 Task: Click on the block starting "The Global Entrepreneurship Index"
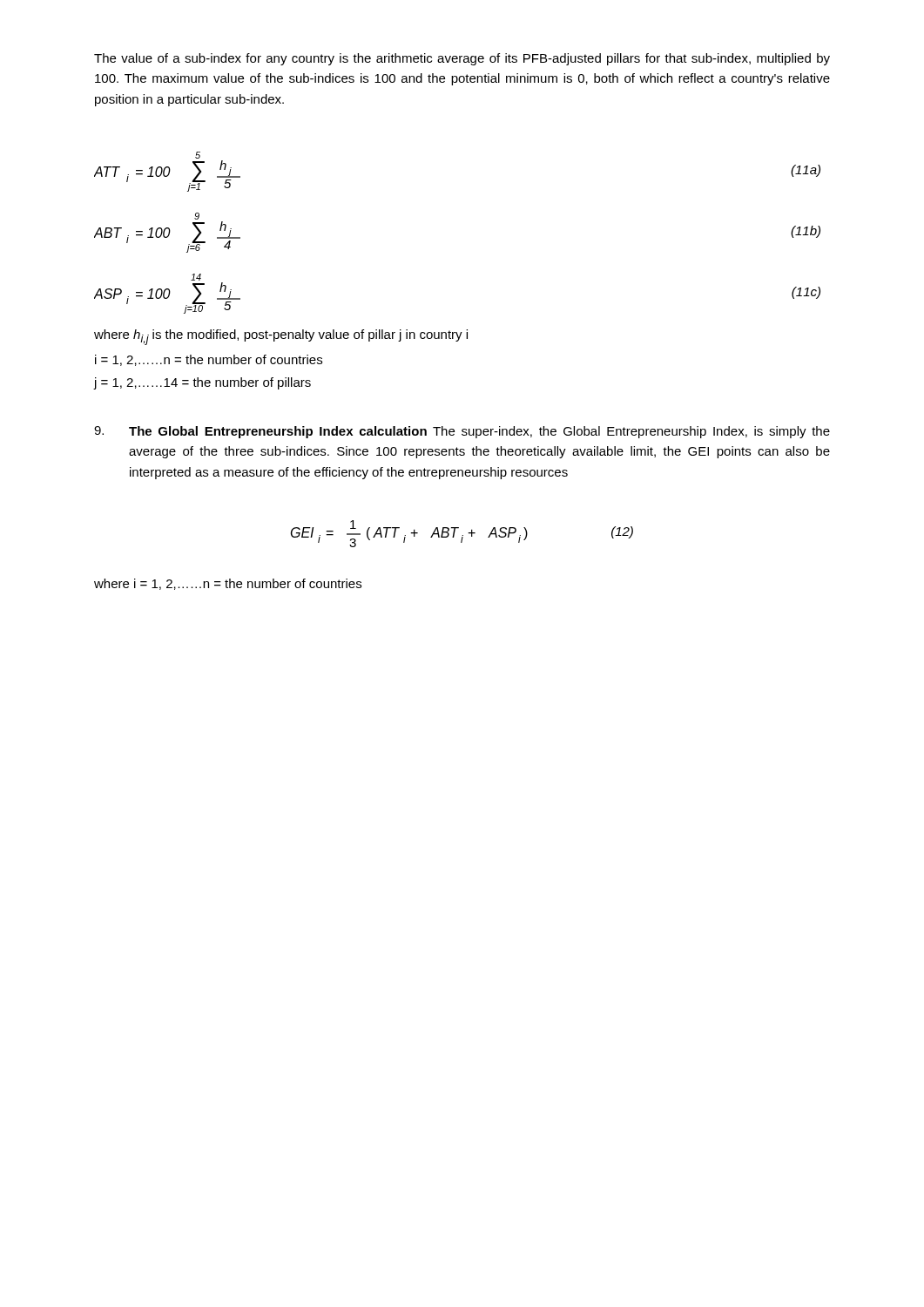pyautogui.click(x=479, y=451)
